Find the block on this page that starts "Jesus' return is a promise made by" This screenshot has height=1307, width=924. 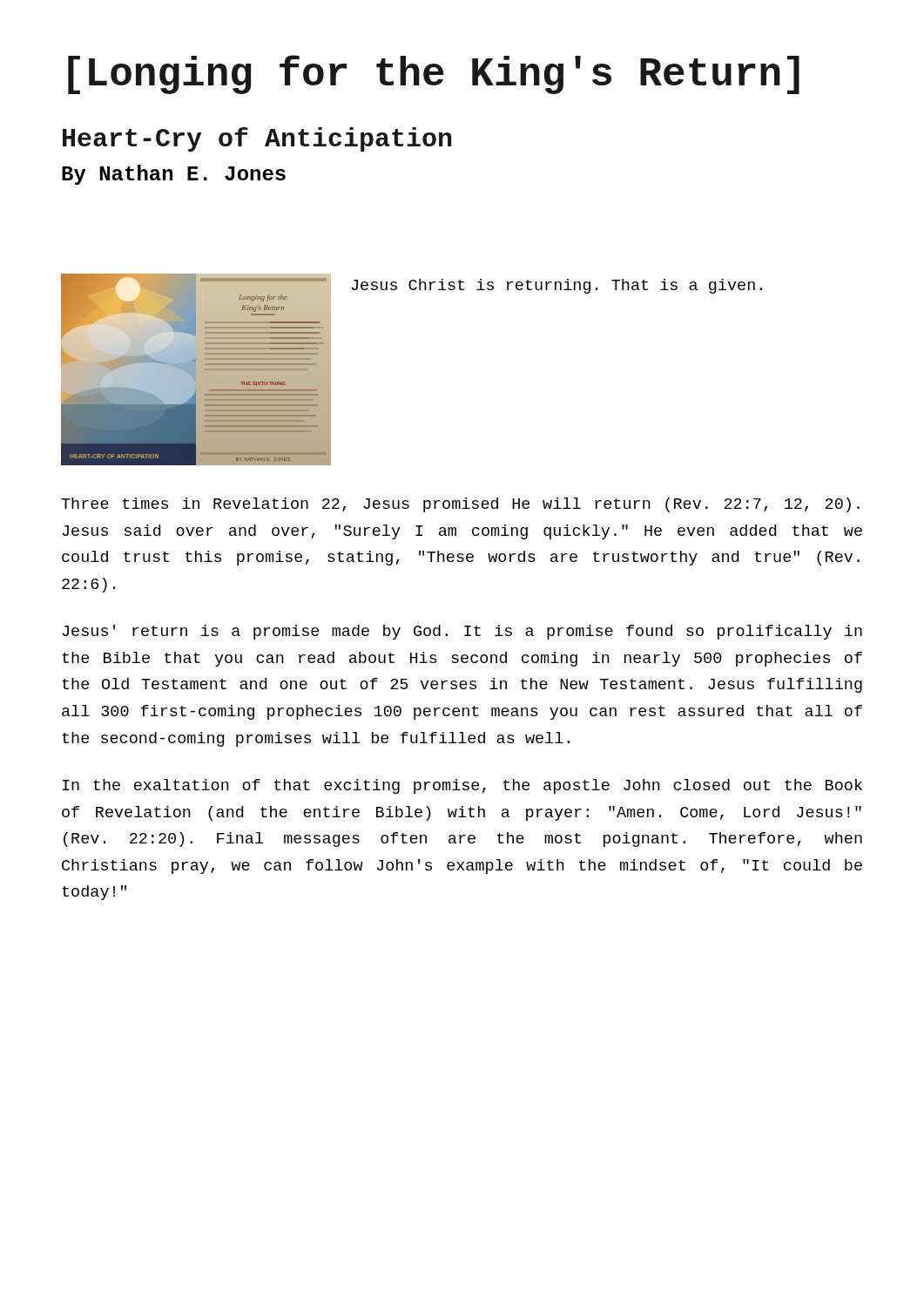click(x=462, y=686)
